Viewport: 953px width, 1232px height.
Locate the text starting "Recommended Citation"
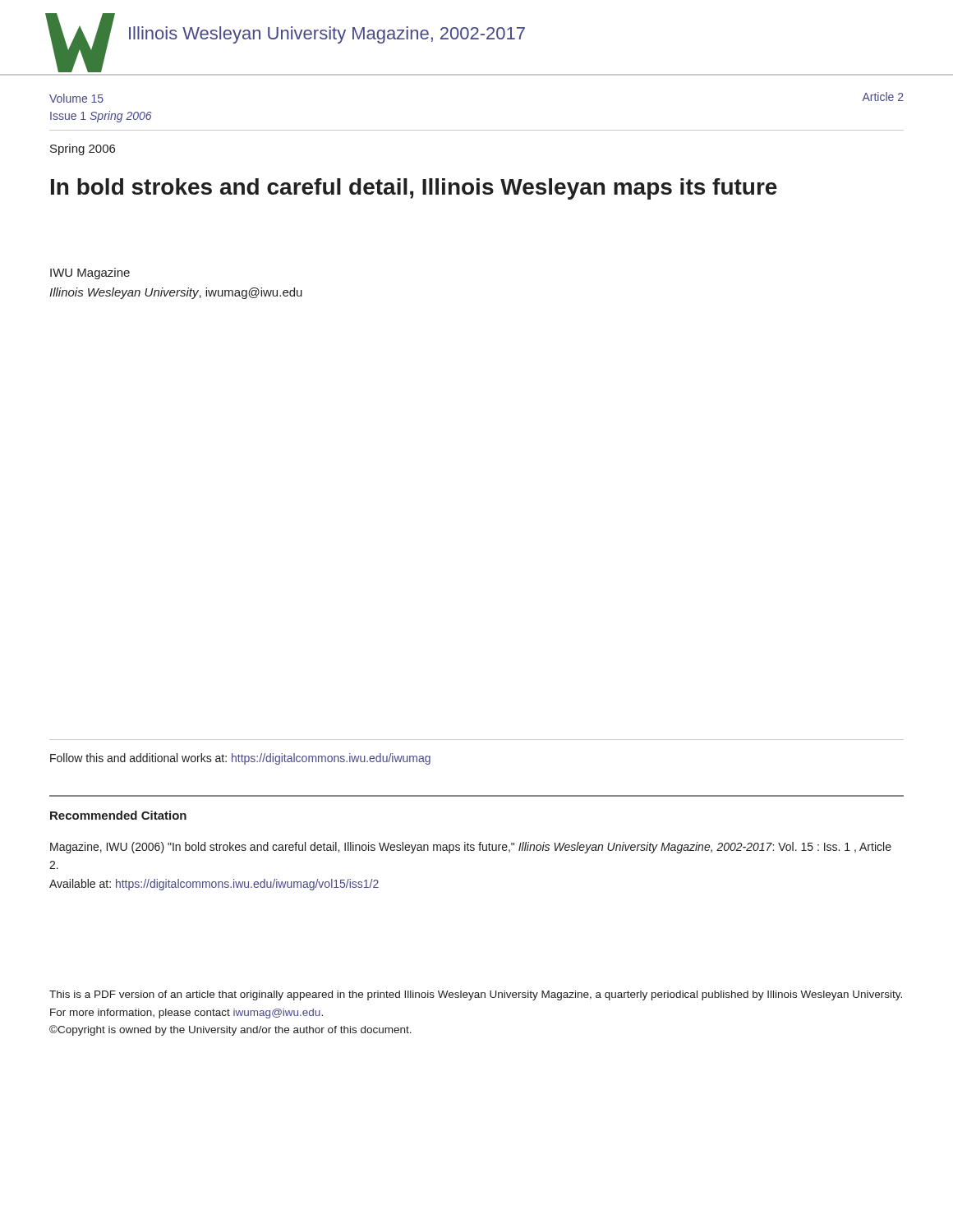pos(118,815)
